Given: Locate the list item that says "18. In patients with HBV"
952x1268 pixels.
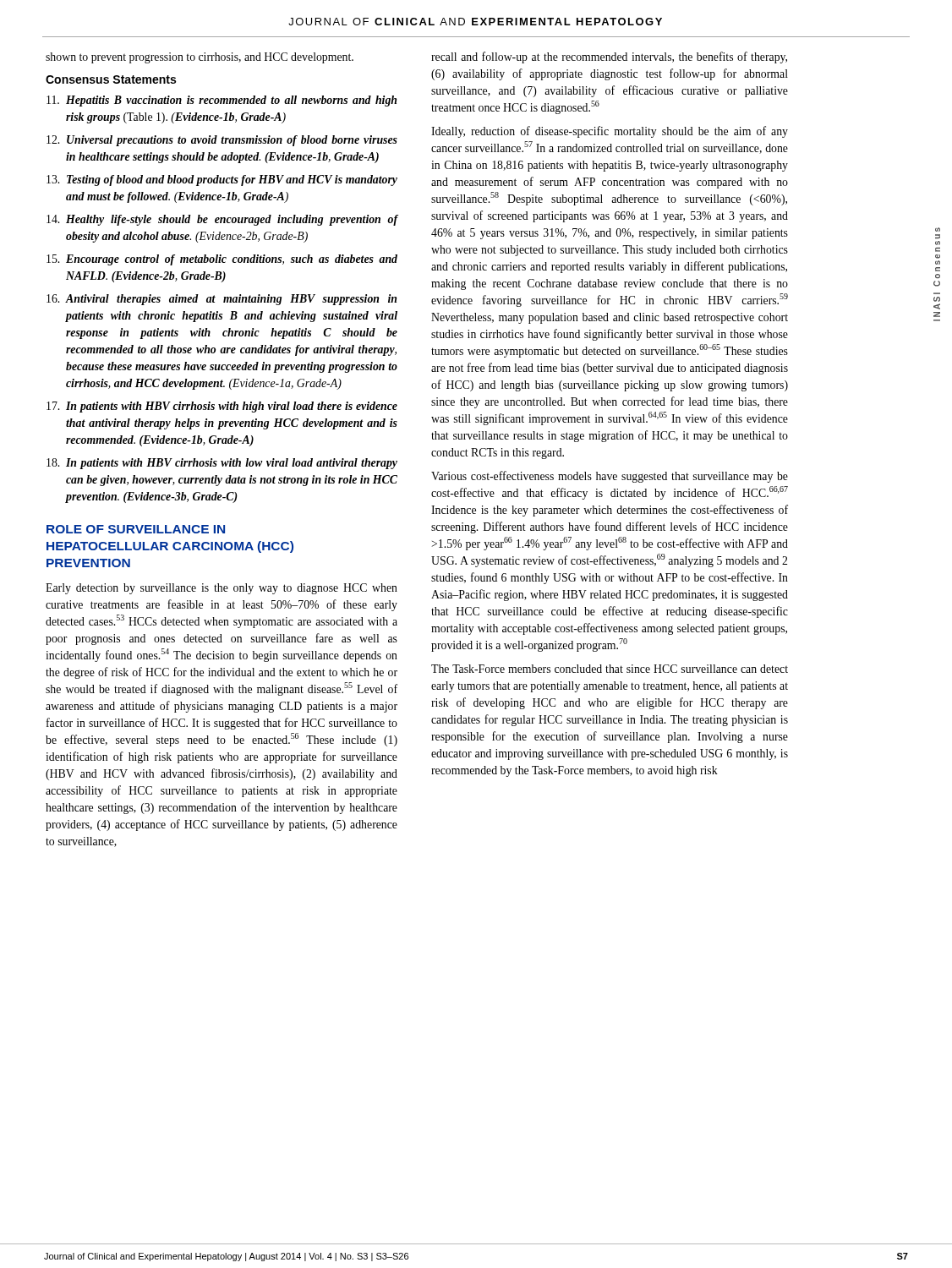Looking at the screenshot, I should 222,480.
